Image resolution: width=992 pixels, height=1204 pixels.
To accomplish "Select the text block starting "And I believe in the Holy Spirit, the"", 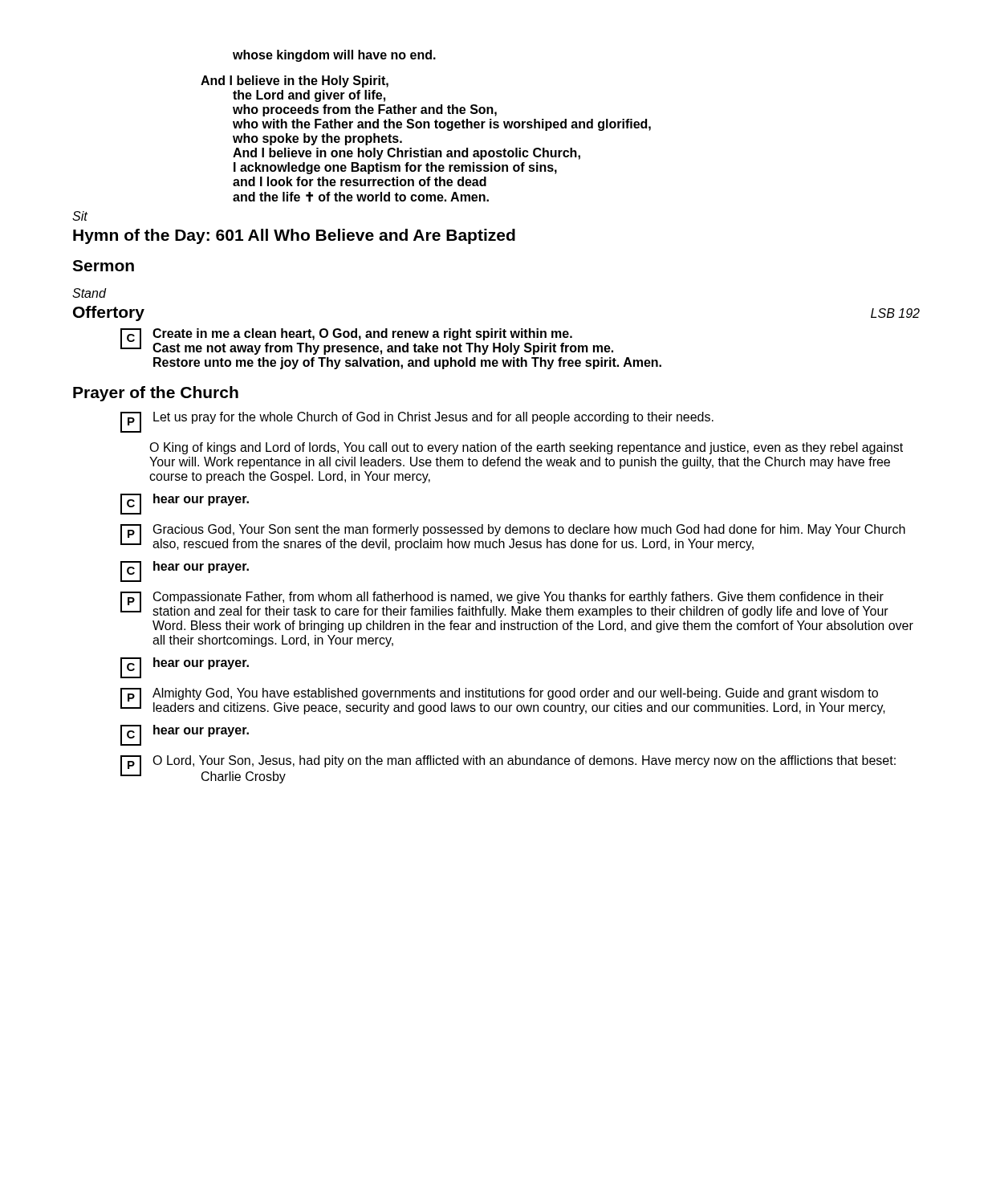I will 426,139.
